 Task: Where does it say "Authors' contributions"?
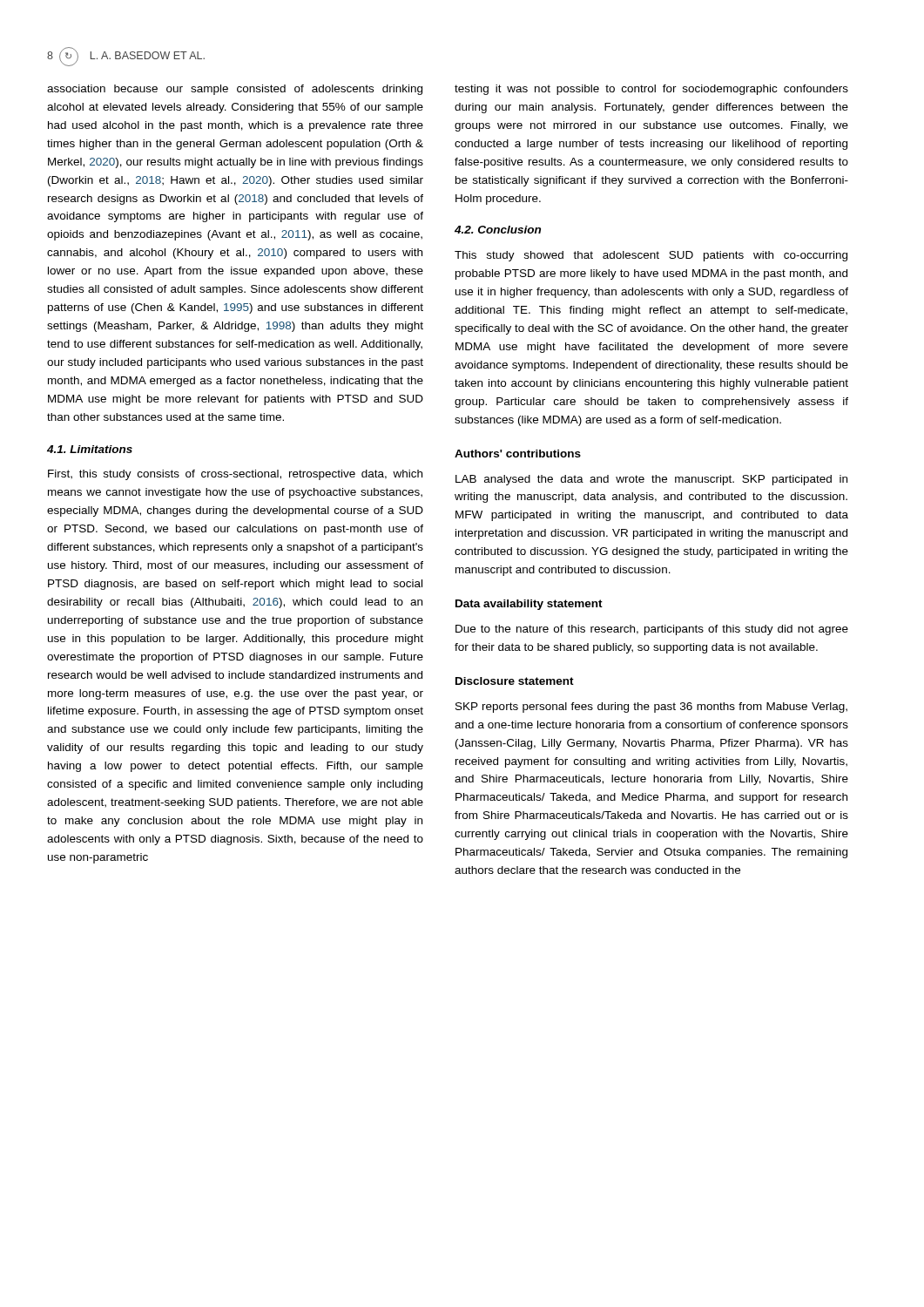tap(518, 453)
